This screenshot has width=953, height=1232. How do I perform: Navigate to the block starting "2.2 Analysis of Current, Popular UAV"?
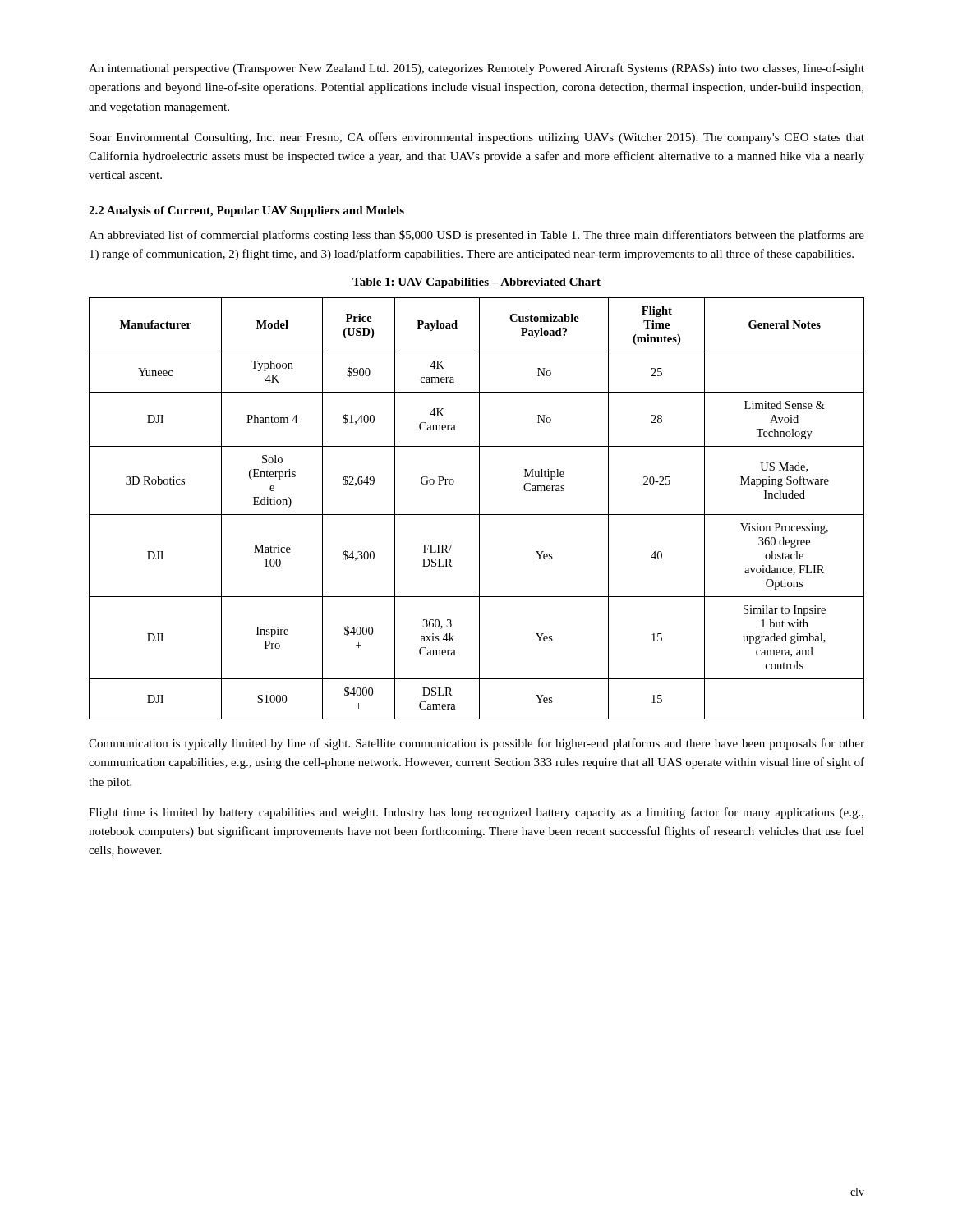(246, 210)
